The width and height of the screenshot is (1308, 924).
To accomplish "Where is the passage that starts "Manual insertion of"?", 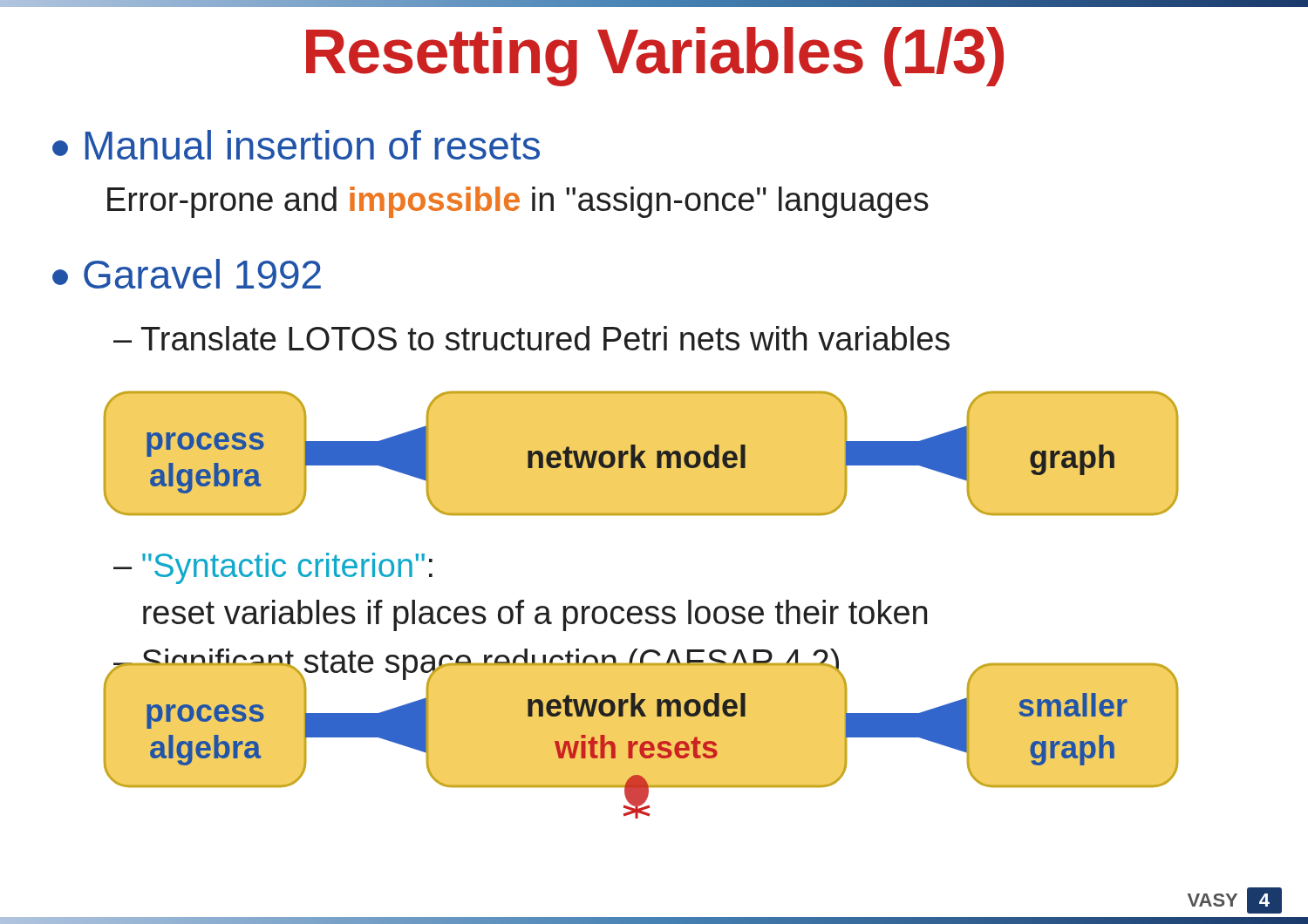I will [x=297, y=146].
